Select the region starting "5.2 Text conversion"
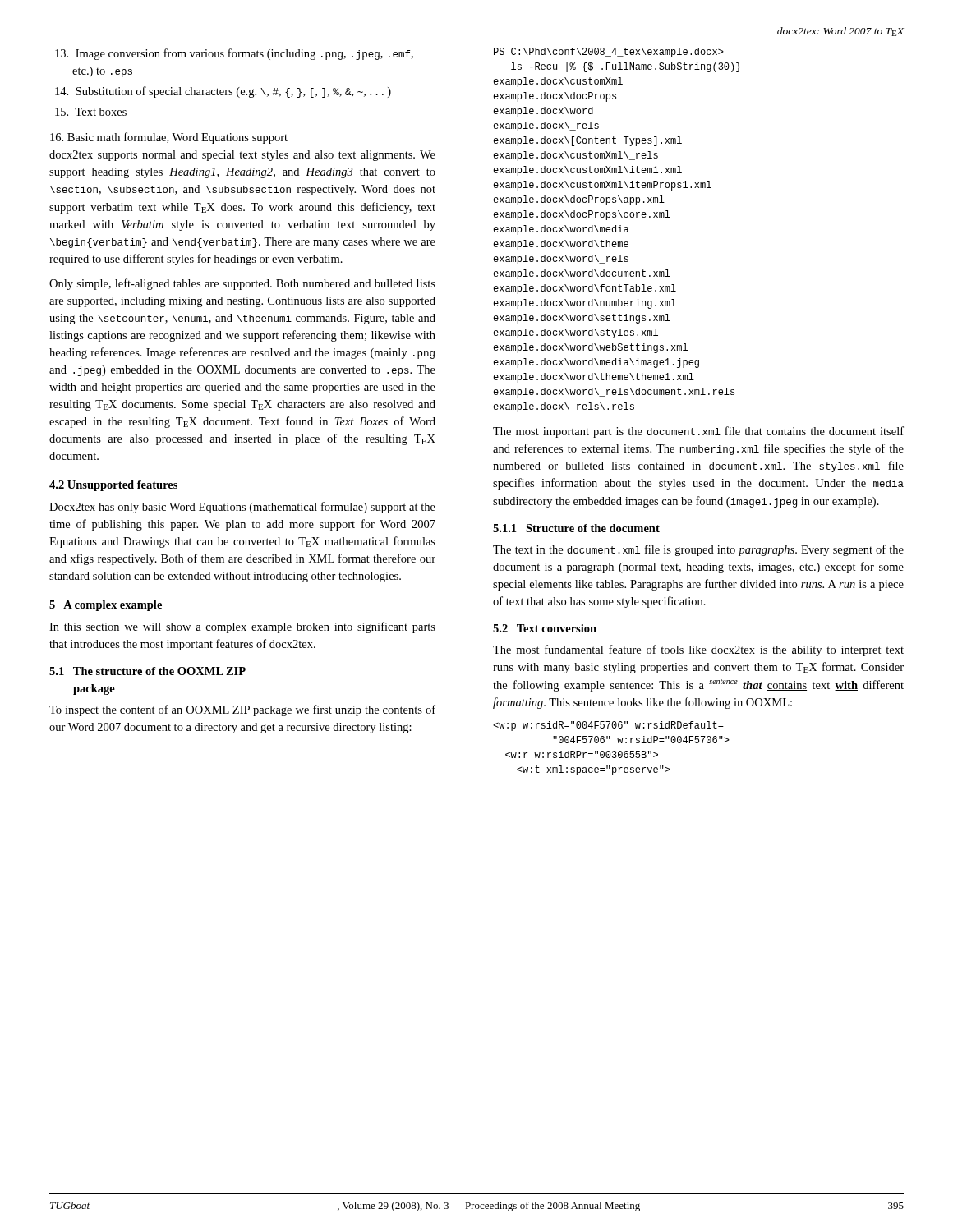Screen dimensions: 1232x953 coord(545,628)
